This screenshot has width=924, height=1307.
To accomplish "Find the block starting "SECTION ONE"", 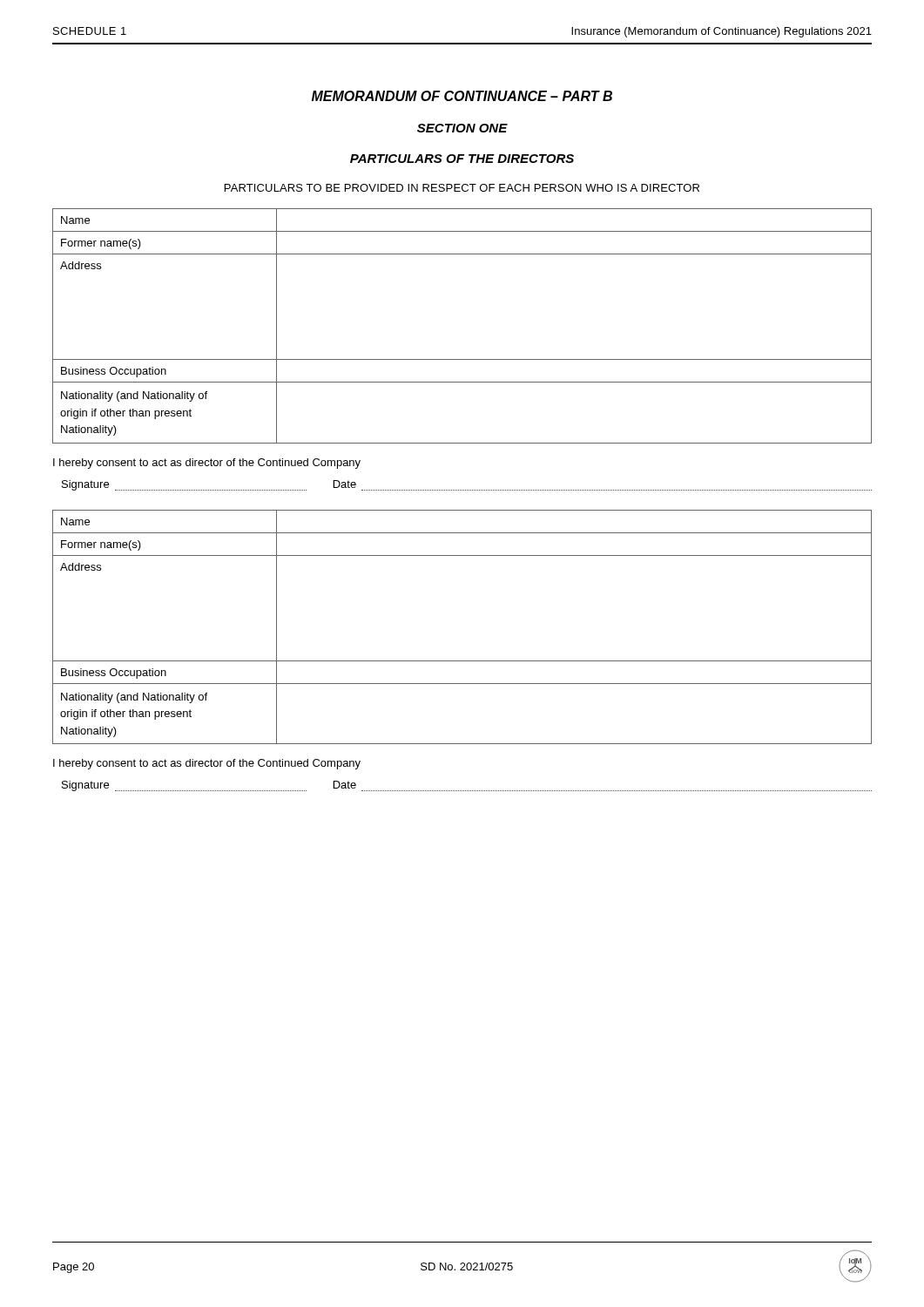I will tap(462, 128).
